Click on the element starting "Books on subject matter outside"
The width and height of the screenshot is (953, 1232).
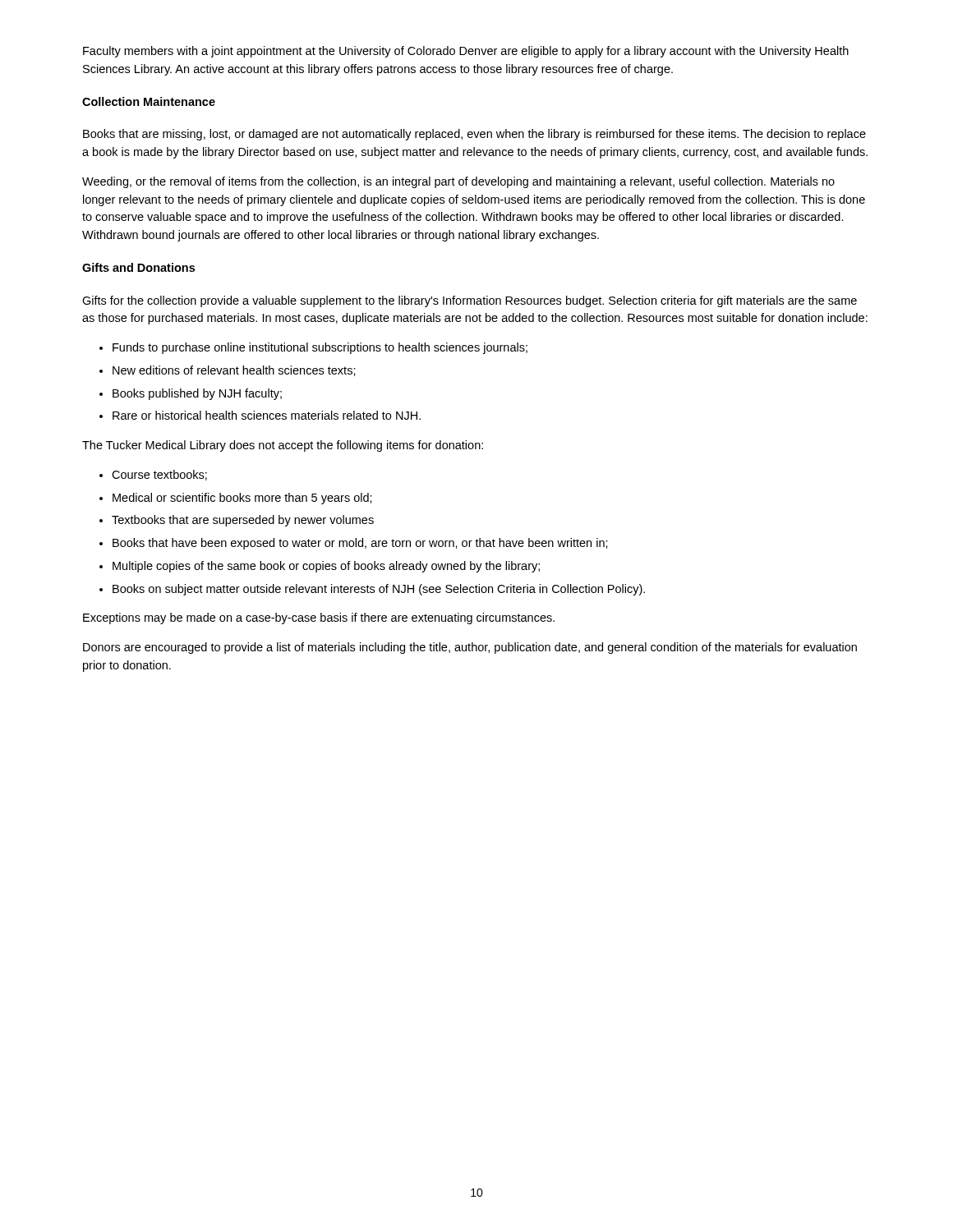pos(476,589)
